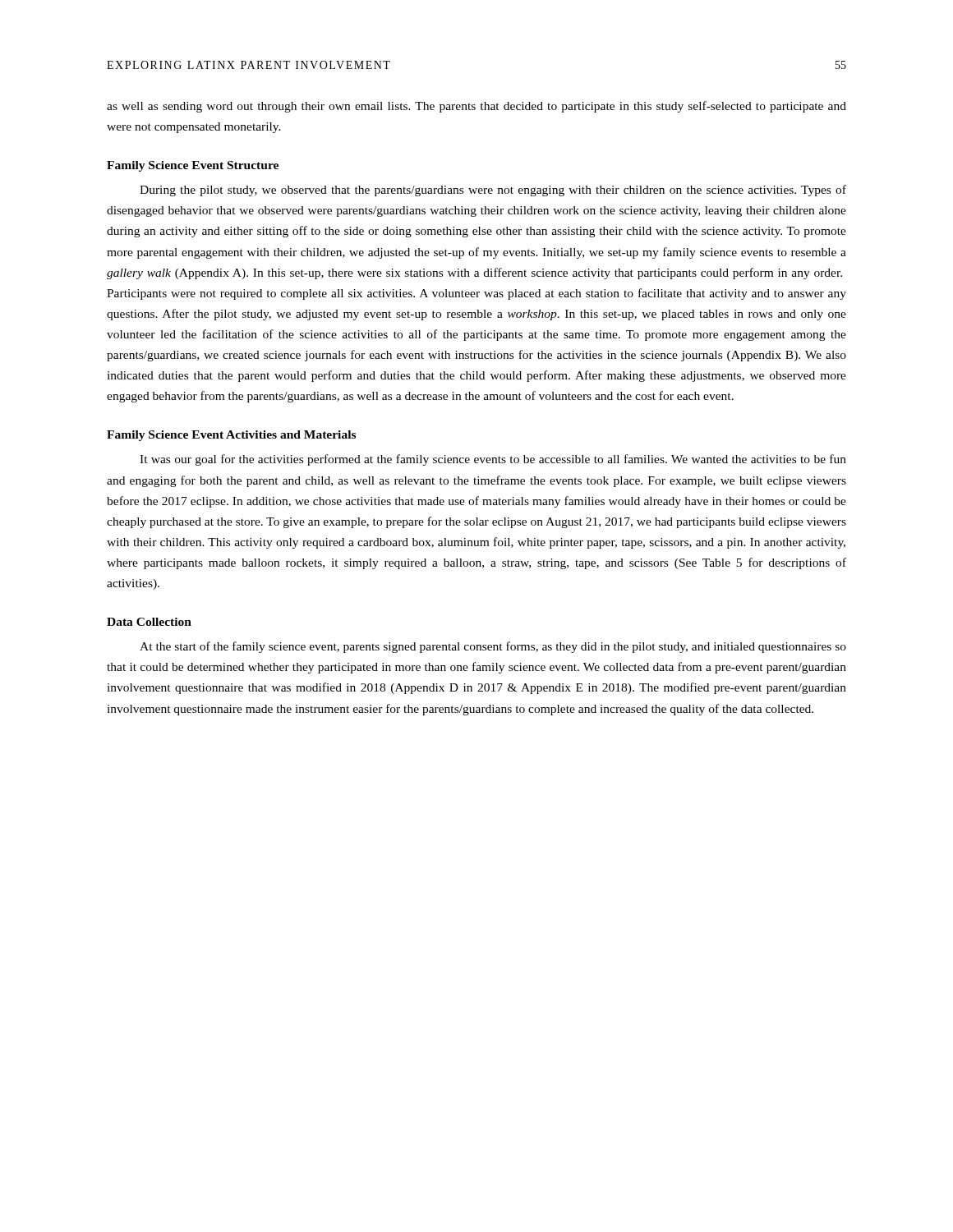953x1232 pixels.
Task: Click on the text block with the text "It was our goal for the activities performed"
Action: (x=476, y=521)
